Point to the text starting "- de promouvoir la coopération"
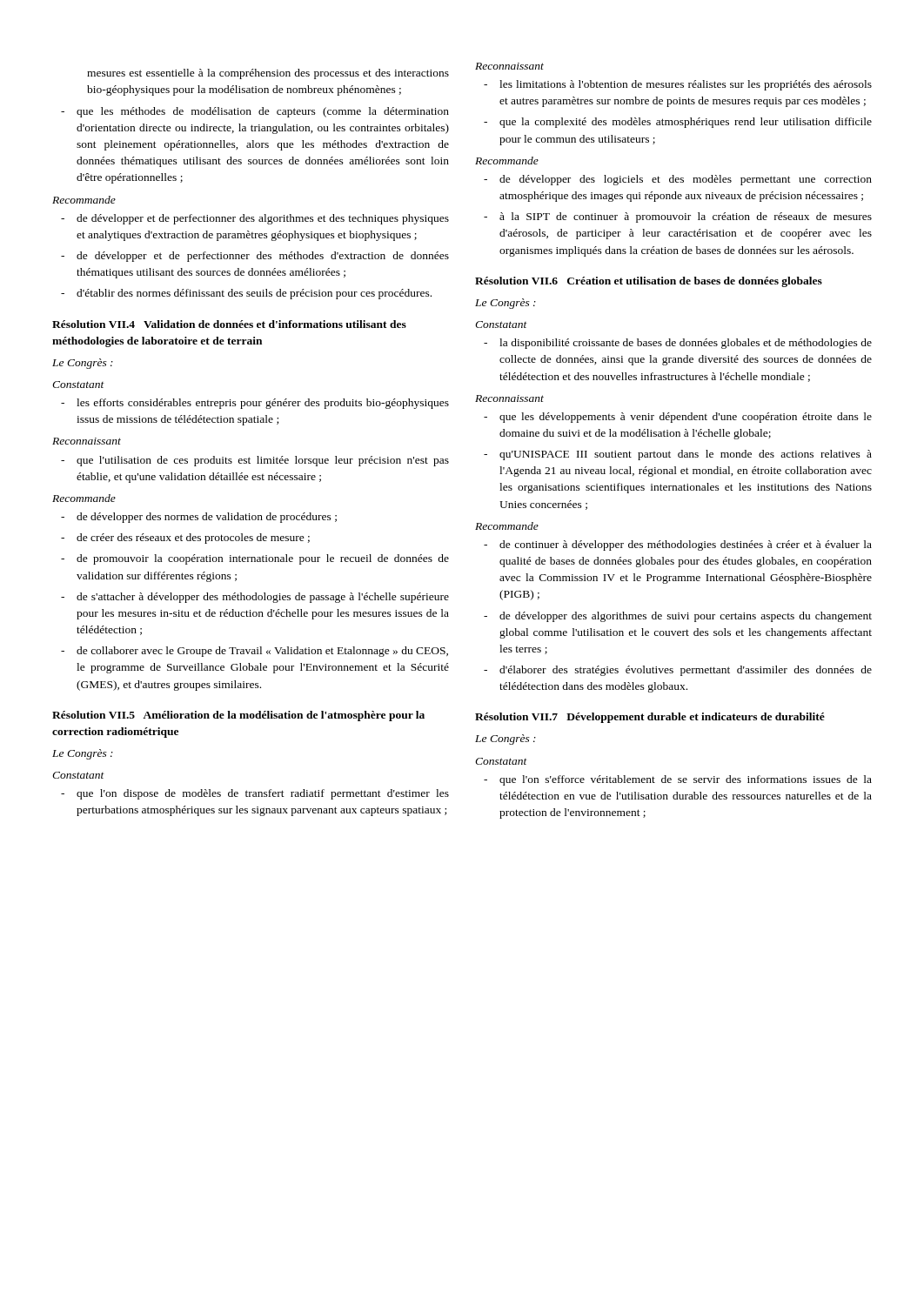The width and height of the screenshot is (924, 1305). [251, 567]
